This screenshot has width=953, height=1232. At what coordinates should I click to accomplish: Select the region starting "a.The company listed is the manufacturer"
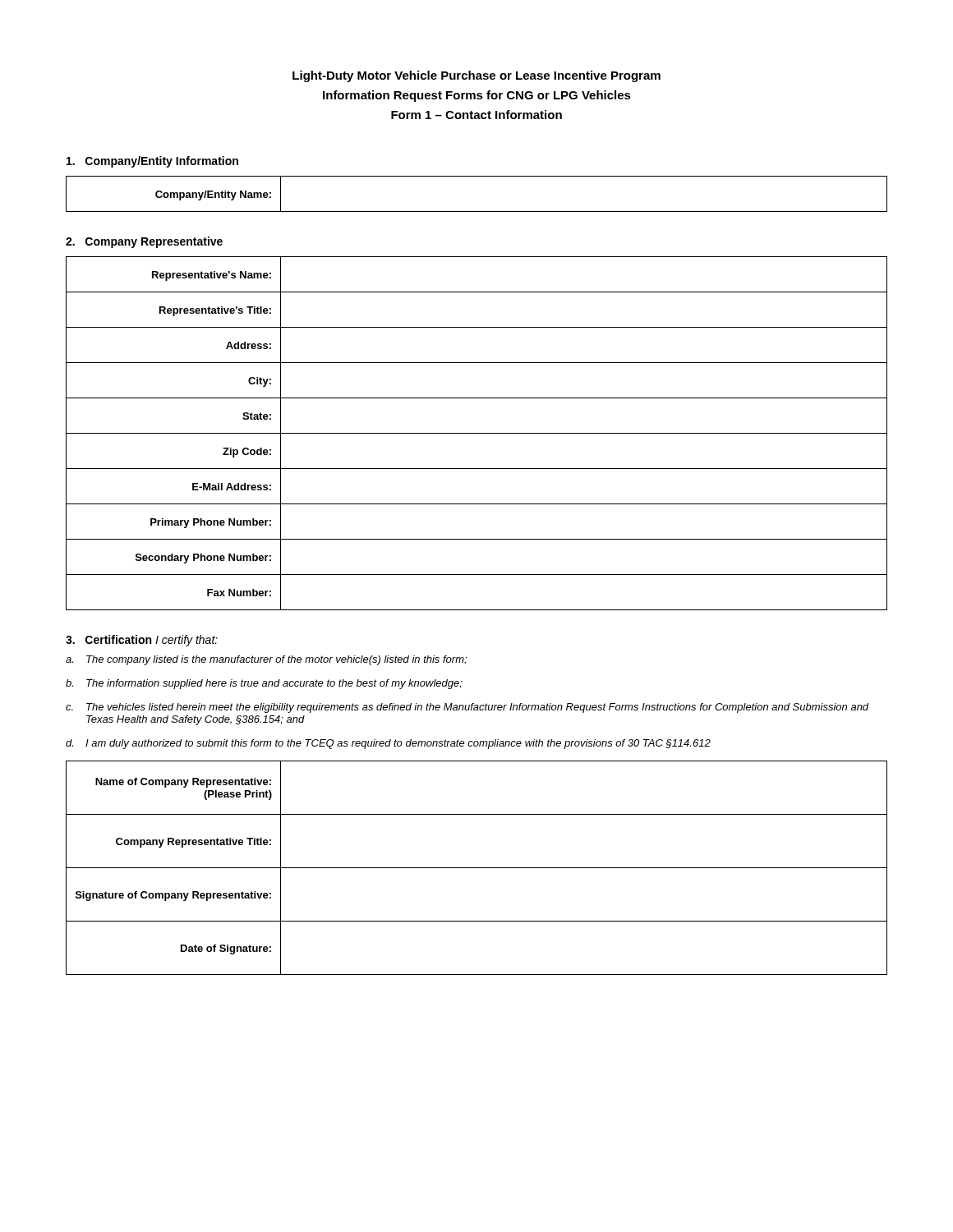click(x=476, y=659)
